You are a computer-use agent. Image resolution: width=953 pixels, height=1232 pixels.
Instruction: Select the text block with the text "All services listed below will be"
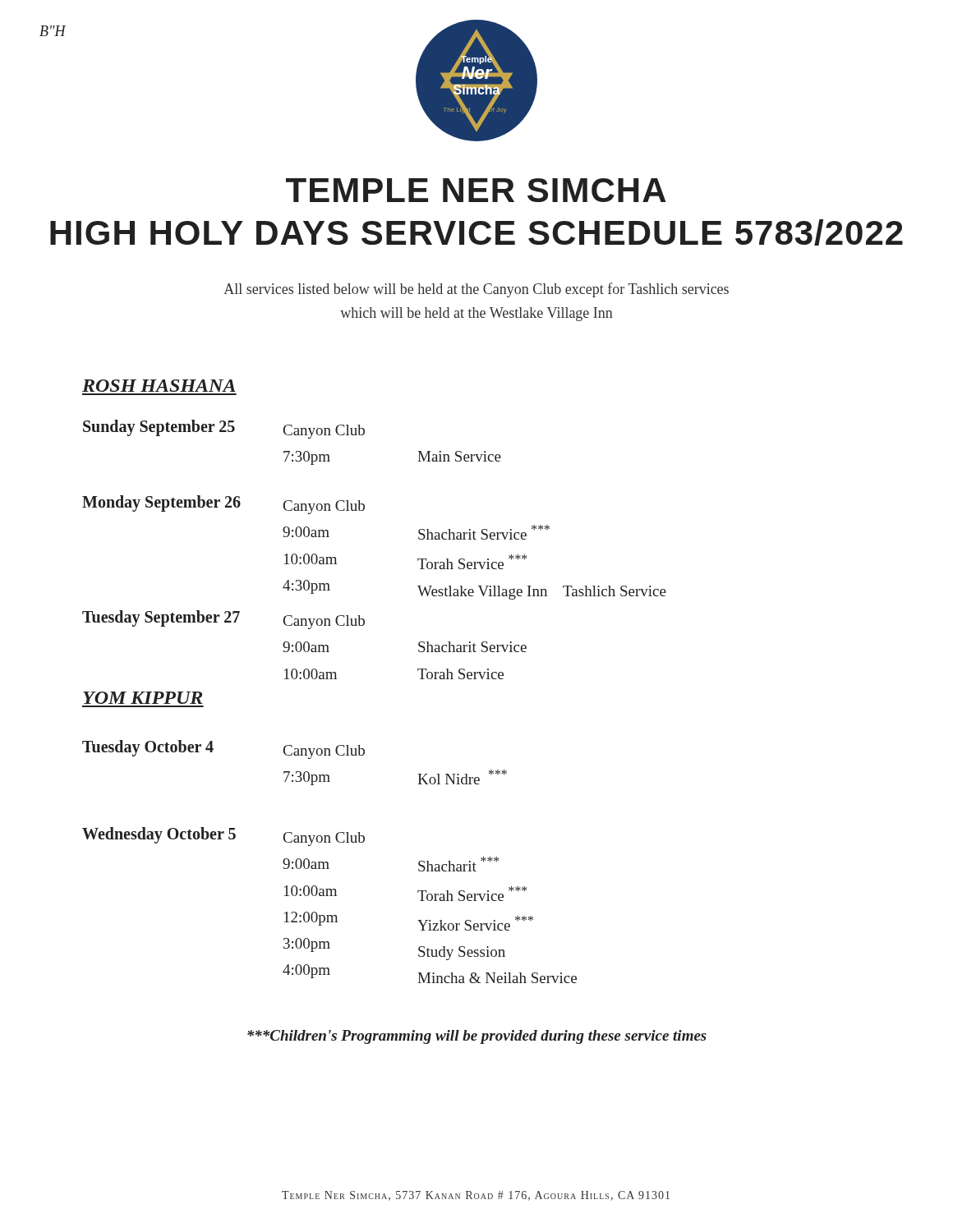point(476,301)
